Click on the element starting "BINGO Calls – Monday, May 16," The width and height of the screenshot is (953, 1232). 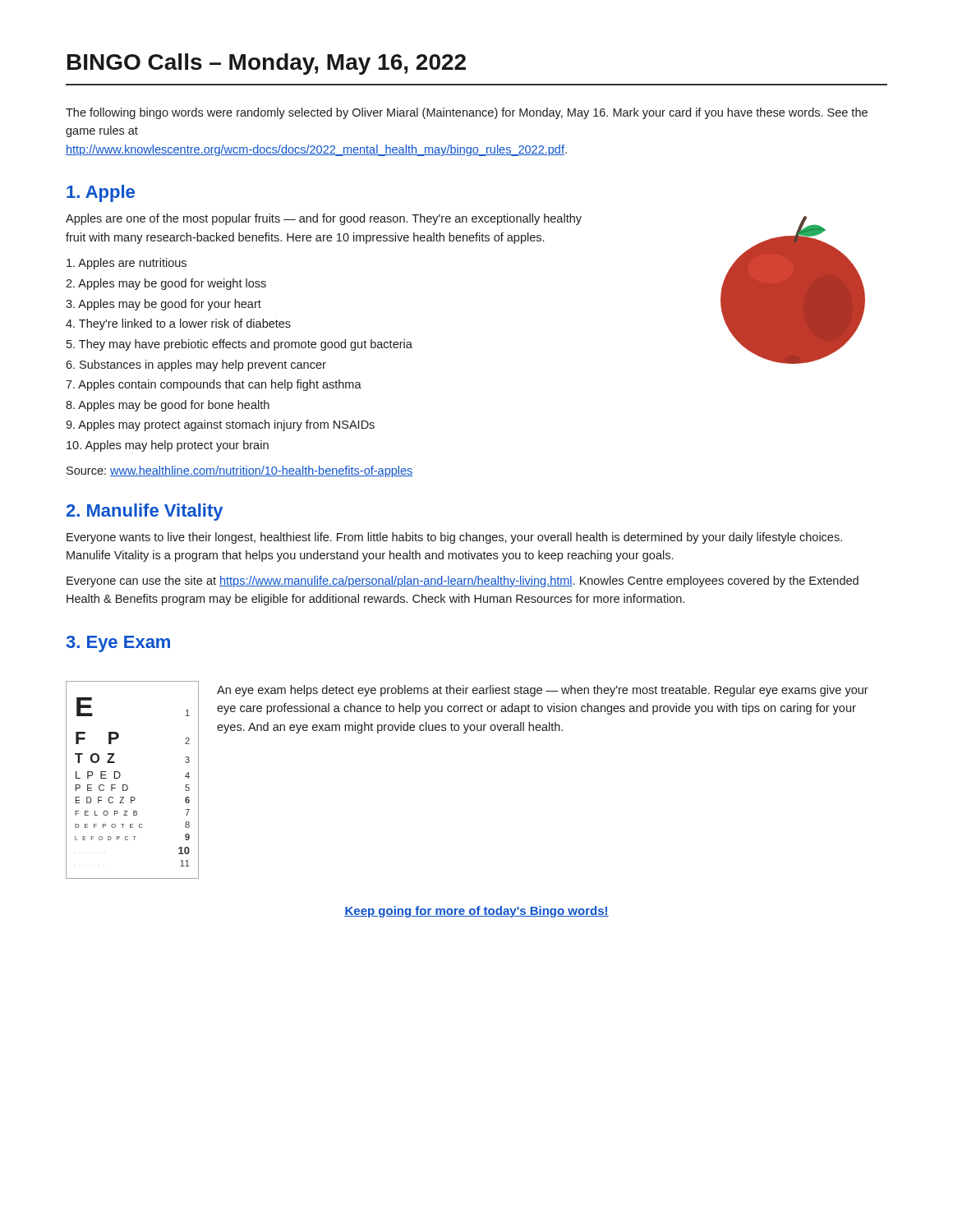[476, 62]
